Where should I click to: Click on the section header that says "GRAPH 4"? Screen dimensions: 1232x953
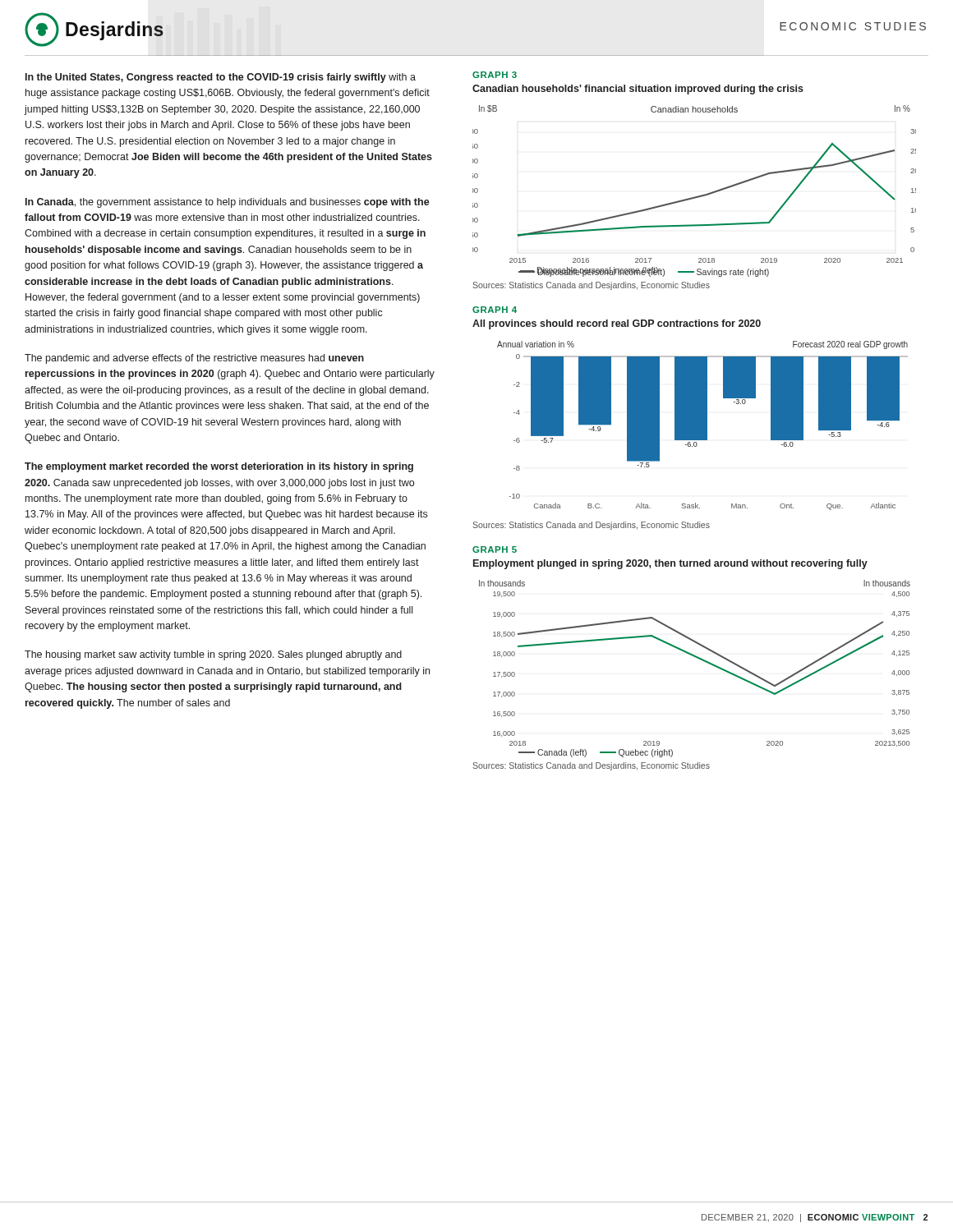(495, 309)
